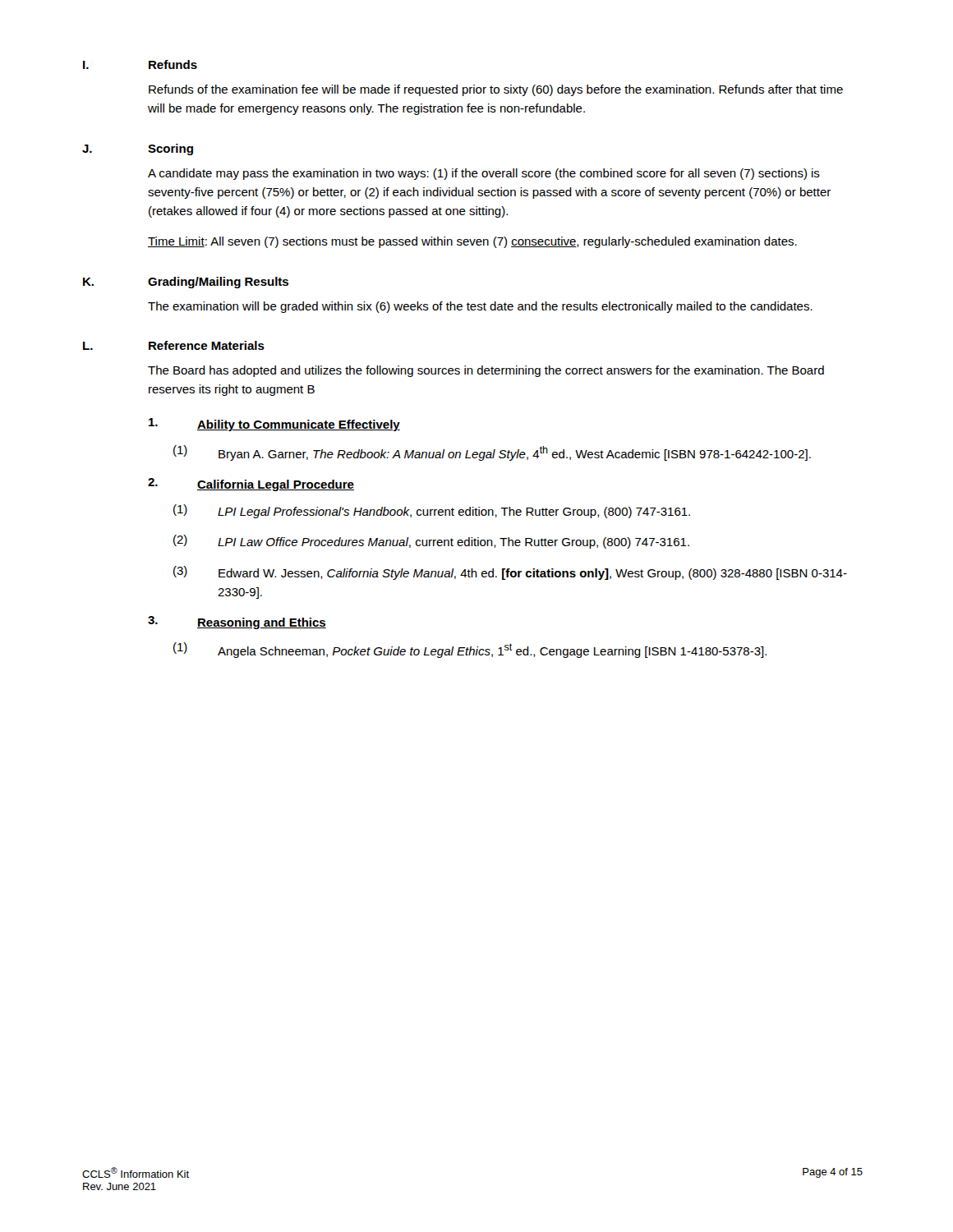Select the list item that says "(1) Bryan A. Garner, The"
Image resolution: width=953 pixels, height=1232 pixels.
pos(518,453)
